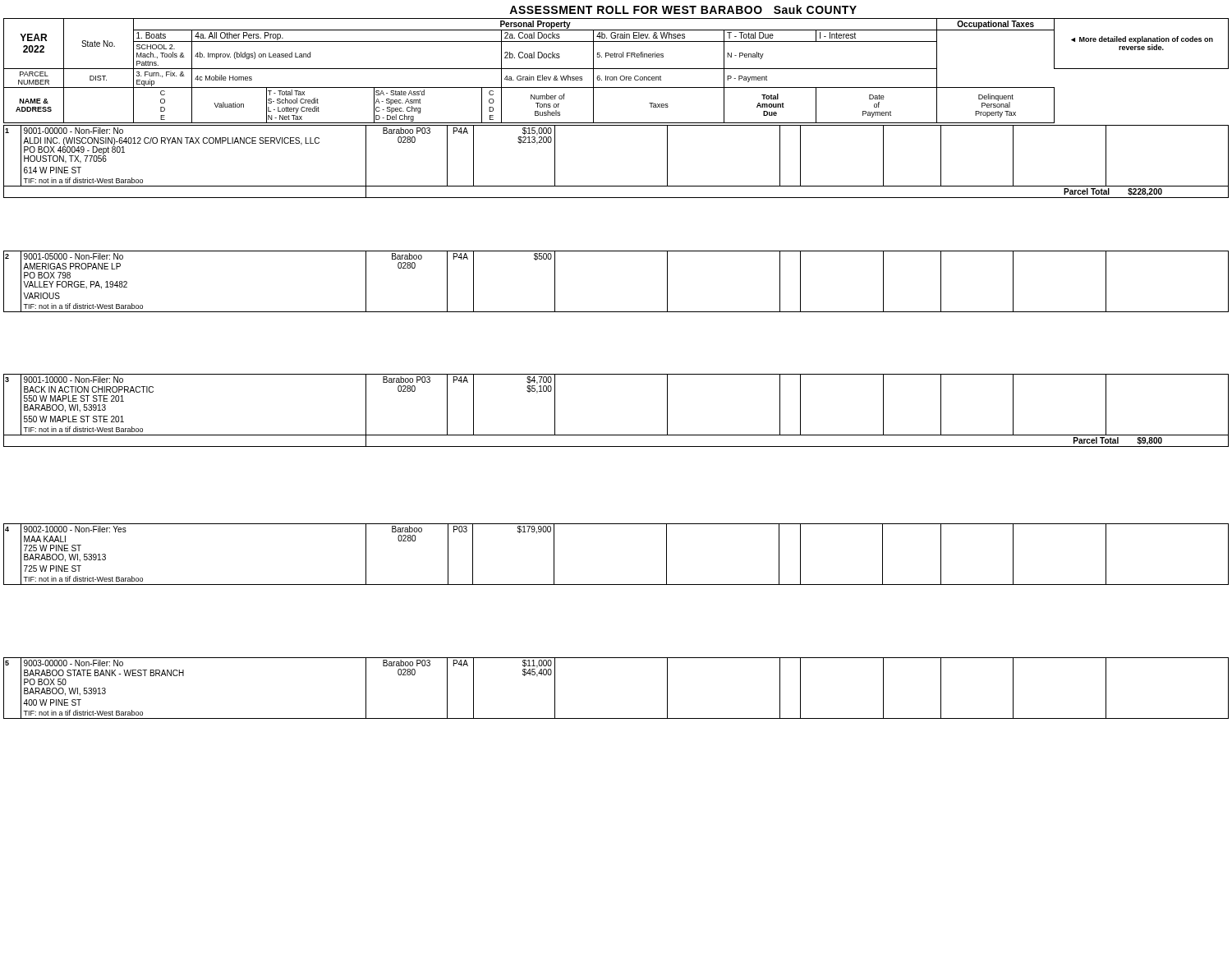Viewport: 1232px width, 953px height.
Task: Locate the table with the text "5 9003-00000 - Non-Filer: No"
Action: pyautogui.click(x=616, y=688)
